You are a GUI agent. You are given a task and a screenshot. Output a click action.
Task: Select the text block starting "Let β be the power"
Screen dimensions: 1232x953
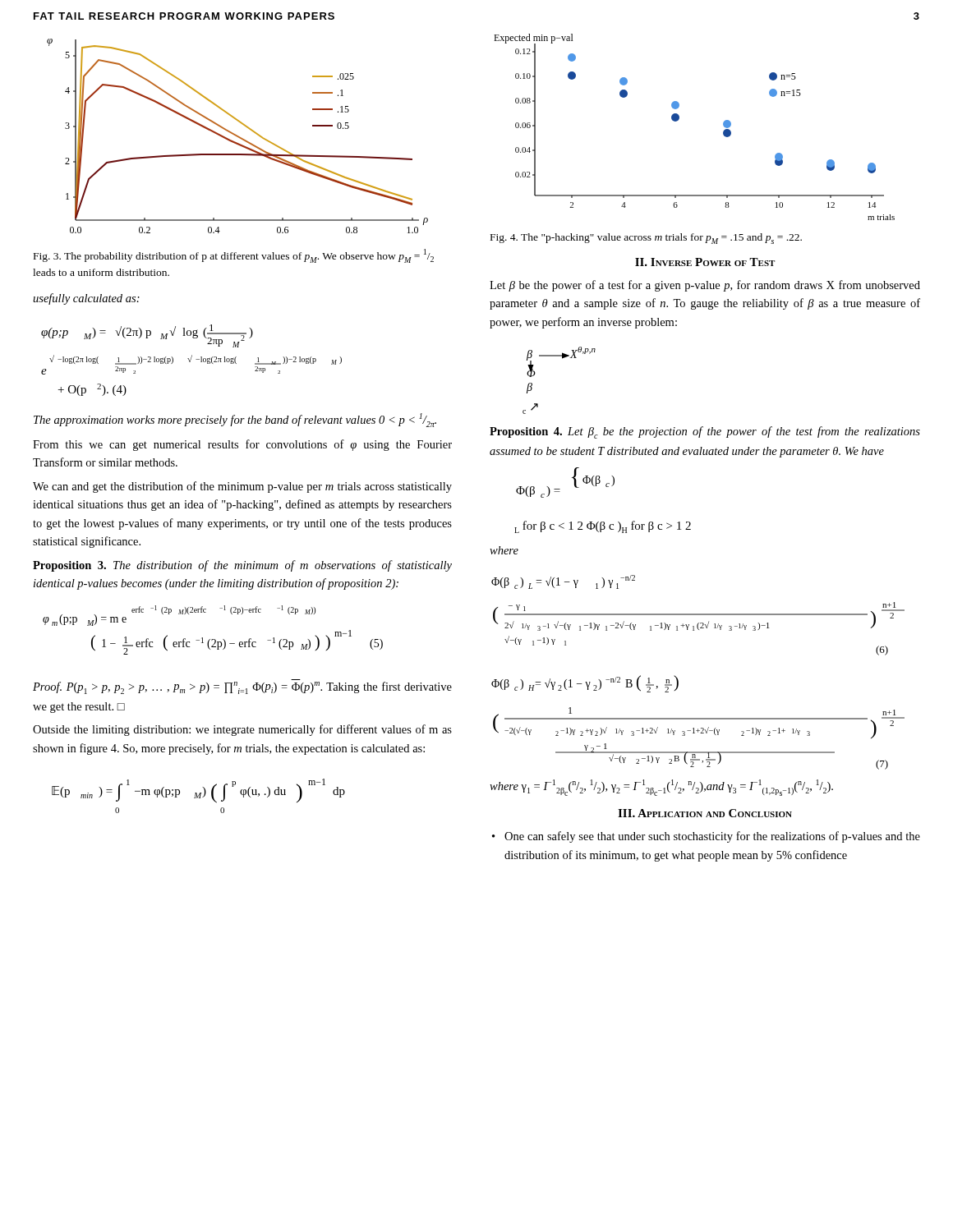(705, 303)
